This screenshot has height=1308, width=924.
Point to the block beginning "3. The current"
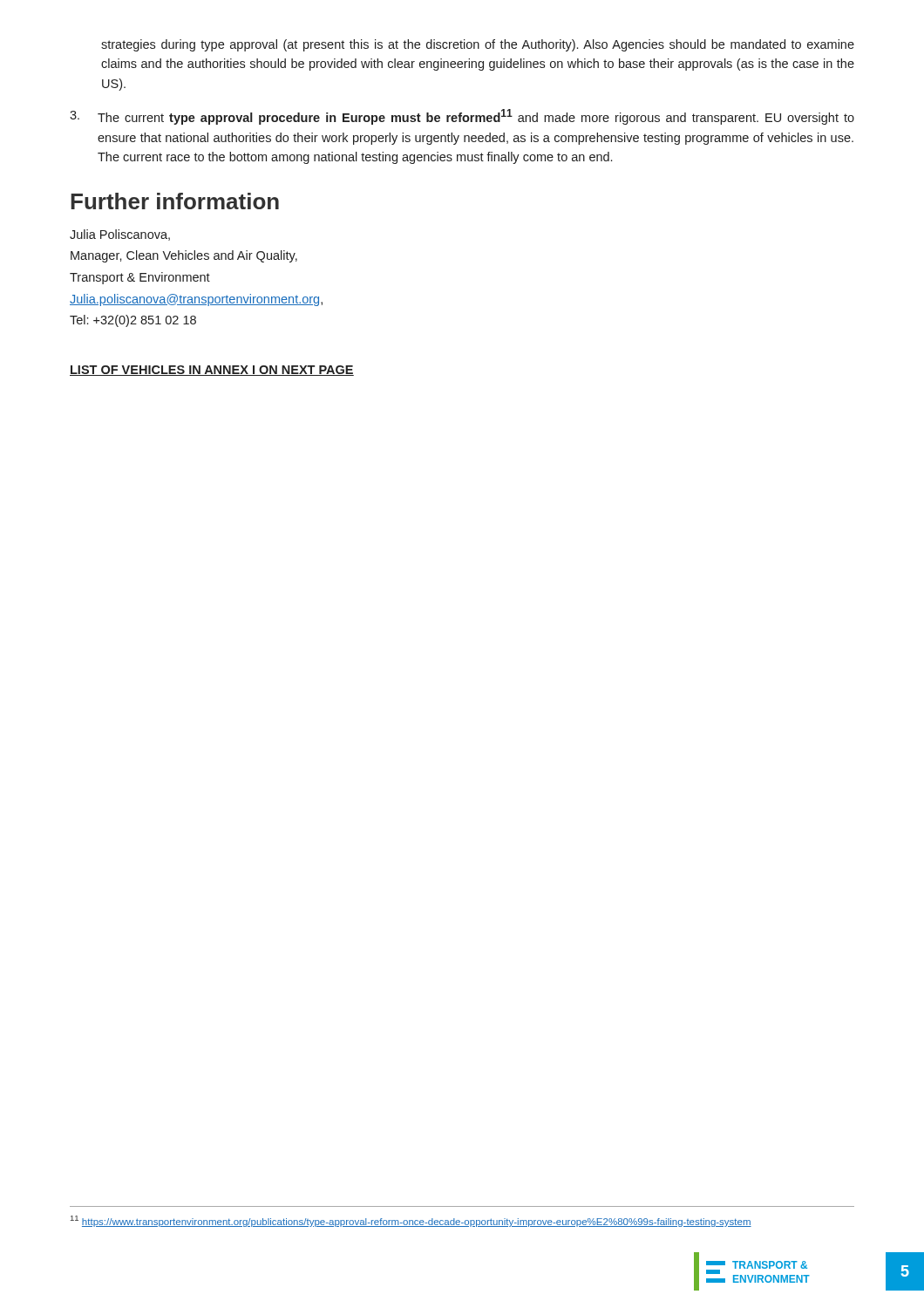pos(462,136)
